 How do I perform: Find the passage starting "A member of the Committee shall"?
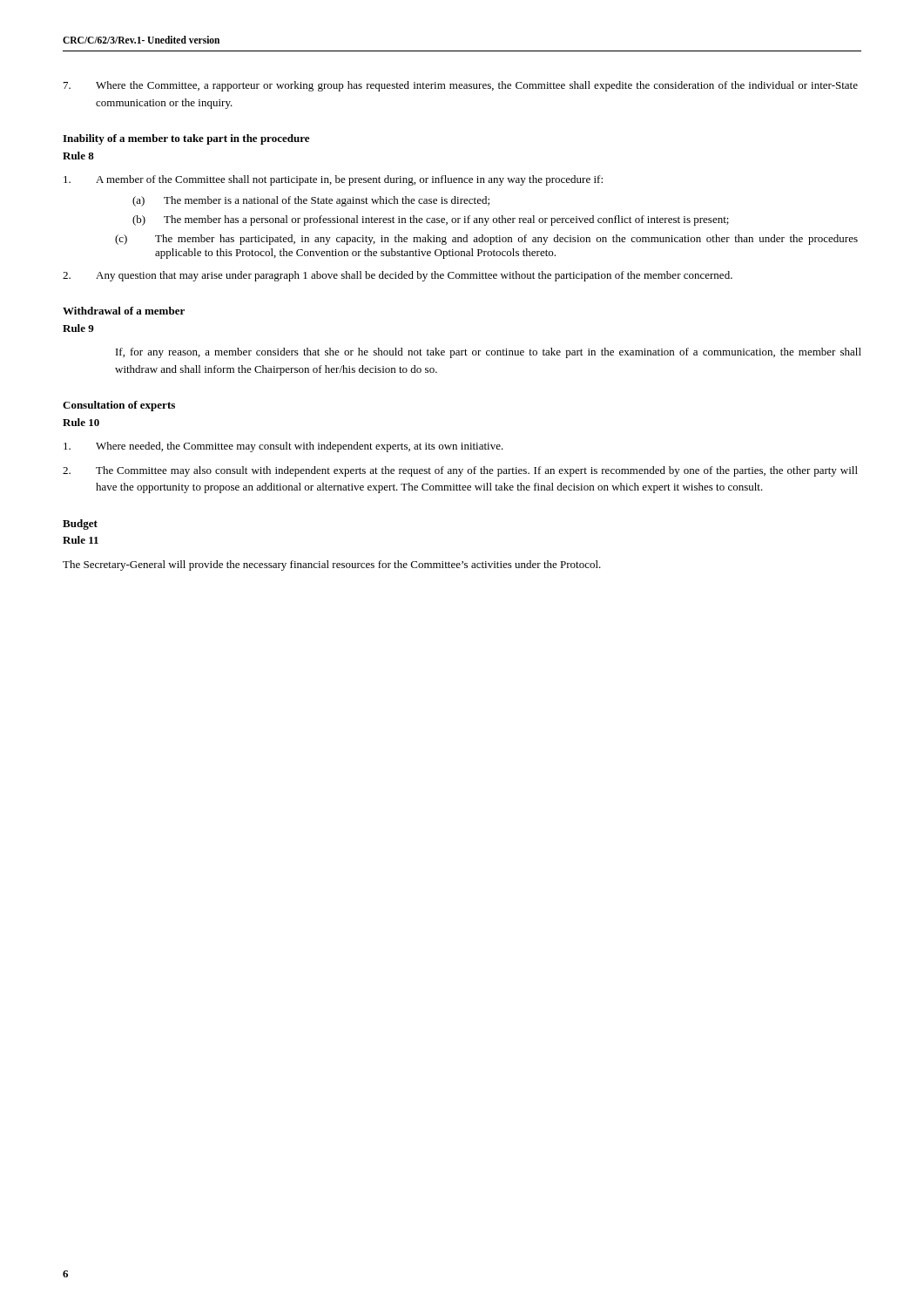coord(460,179)
